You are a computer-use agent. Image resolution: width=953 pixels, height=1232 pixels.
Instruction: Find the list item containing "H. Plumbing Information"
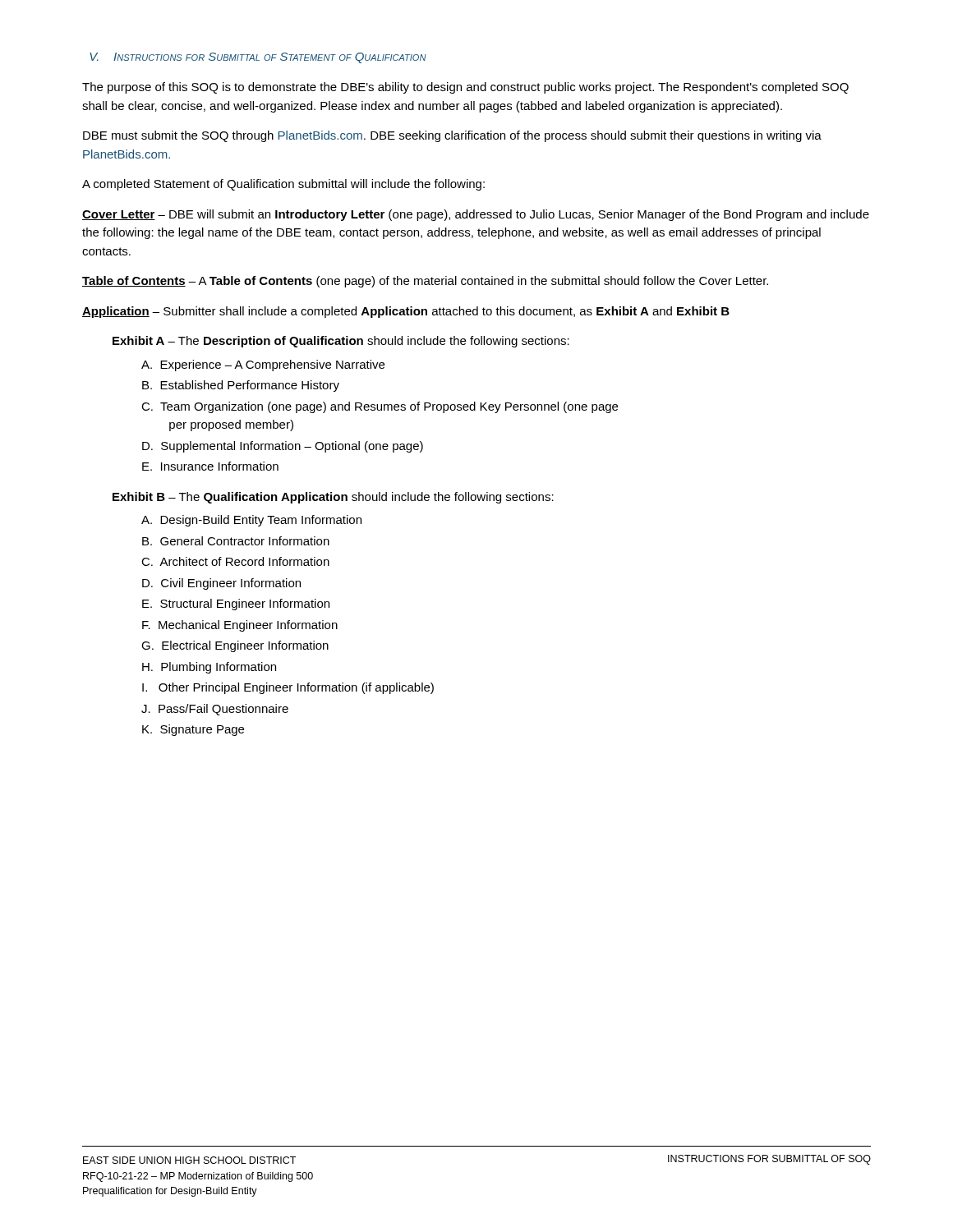pos(209,666)
